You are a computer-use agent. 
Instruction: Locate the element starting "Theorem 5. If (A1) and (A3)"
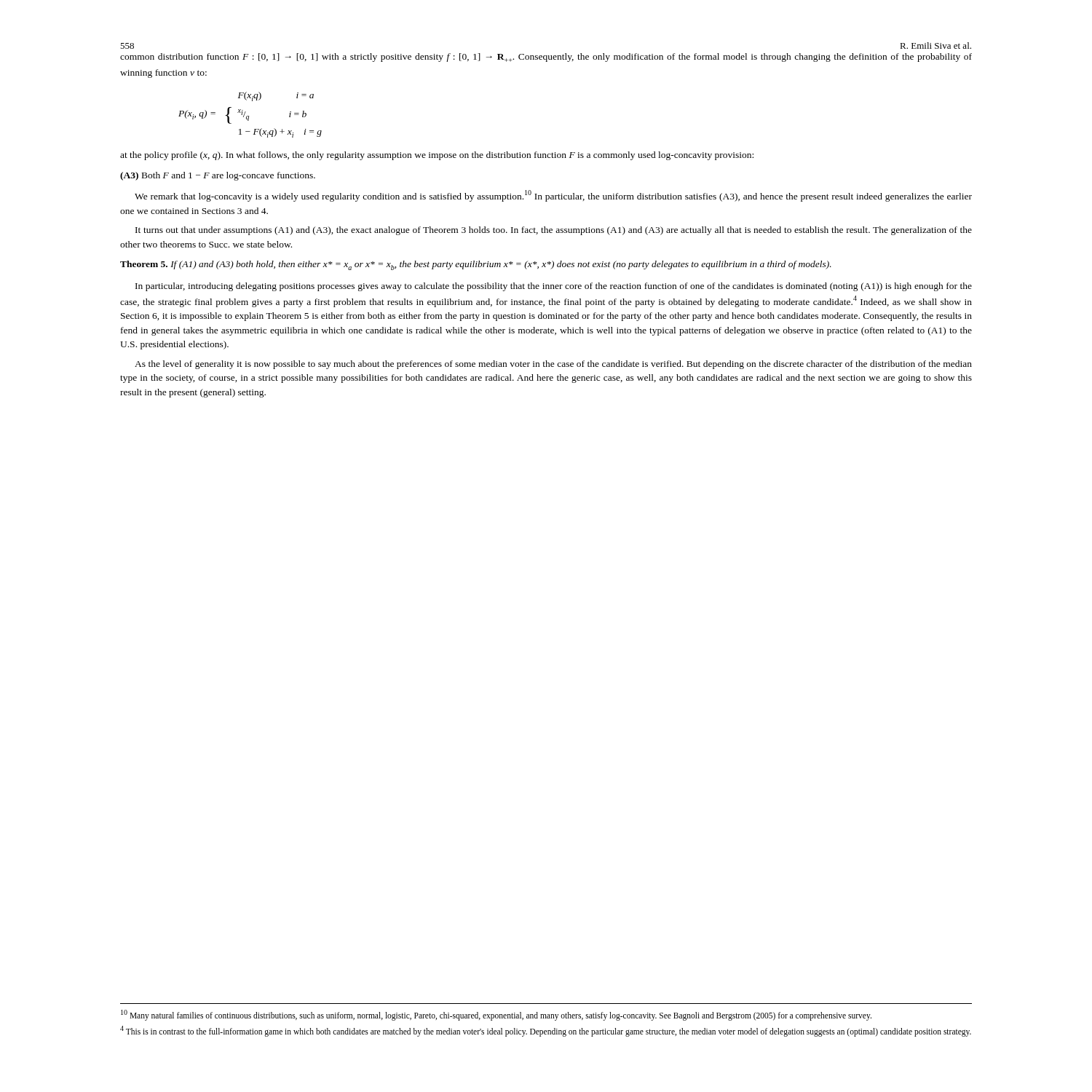[x=546, y=265]
